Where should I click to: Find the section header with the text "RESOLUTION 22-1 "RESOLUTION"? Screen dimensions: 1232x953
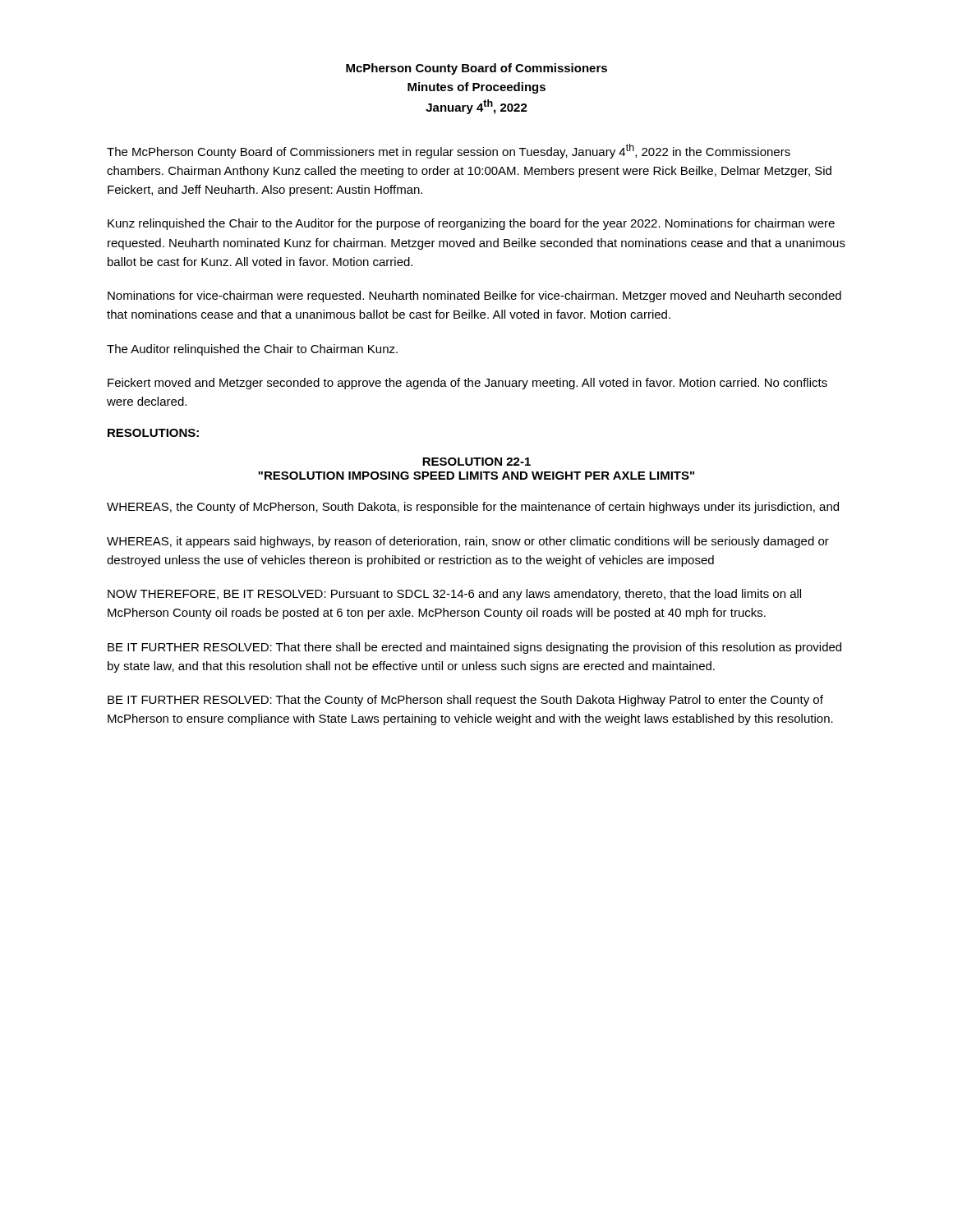click(476, 468)
